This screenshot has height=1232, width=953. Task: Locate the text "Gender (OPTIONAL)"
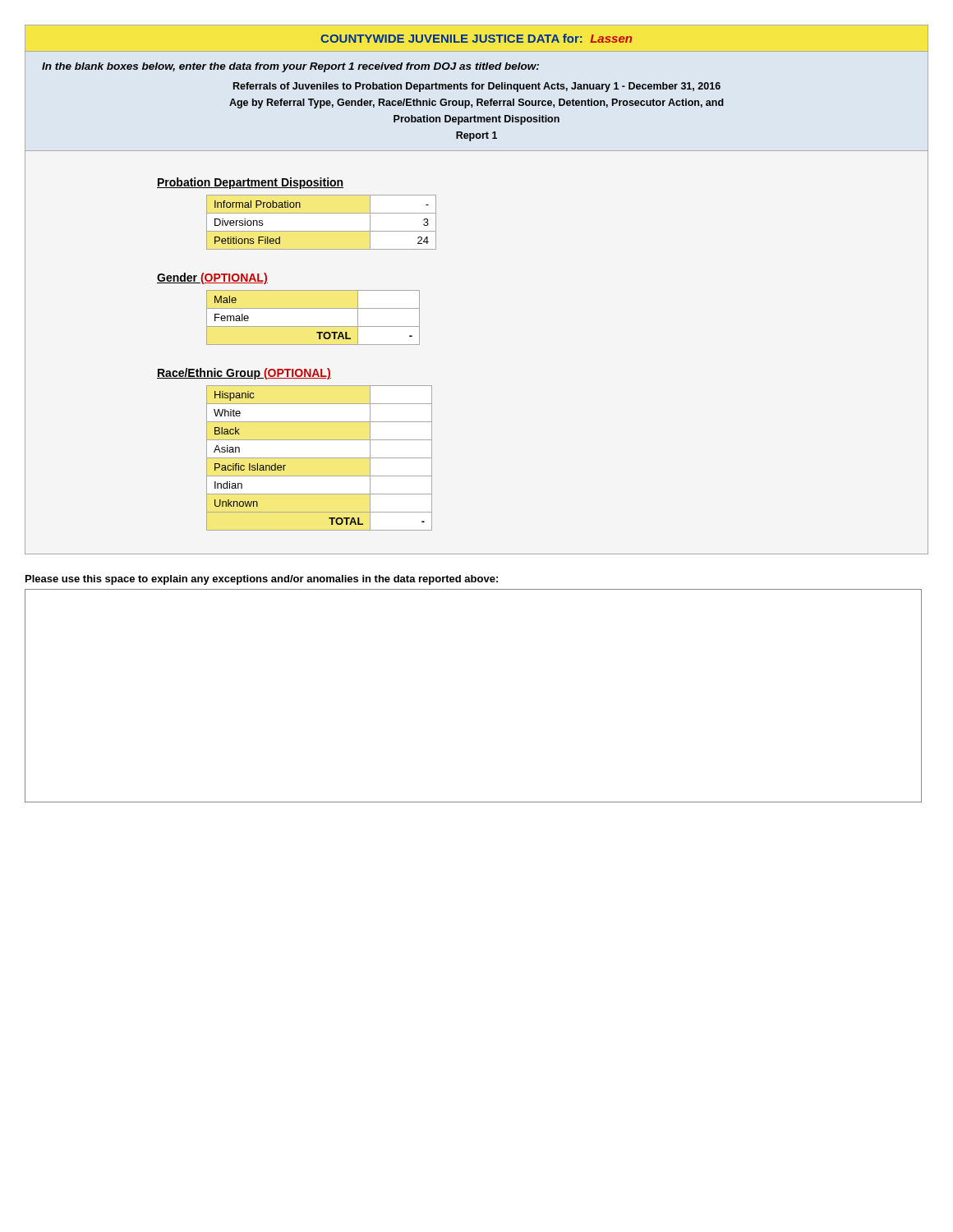[212, 278]
